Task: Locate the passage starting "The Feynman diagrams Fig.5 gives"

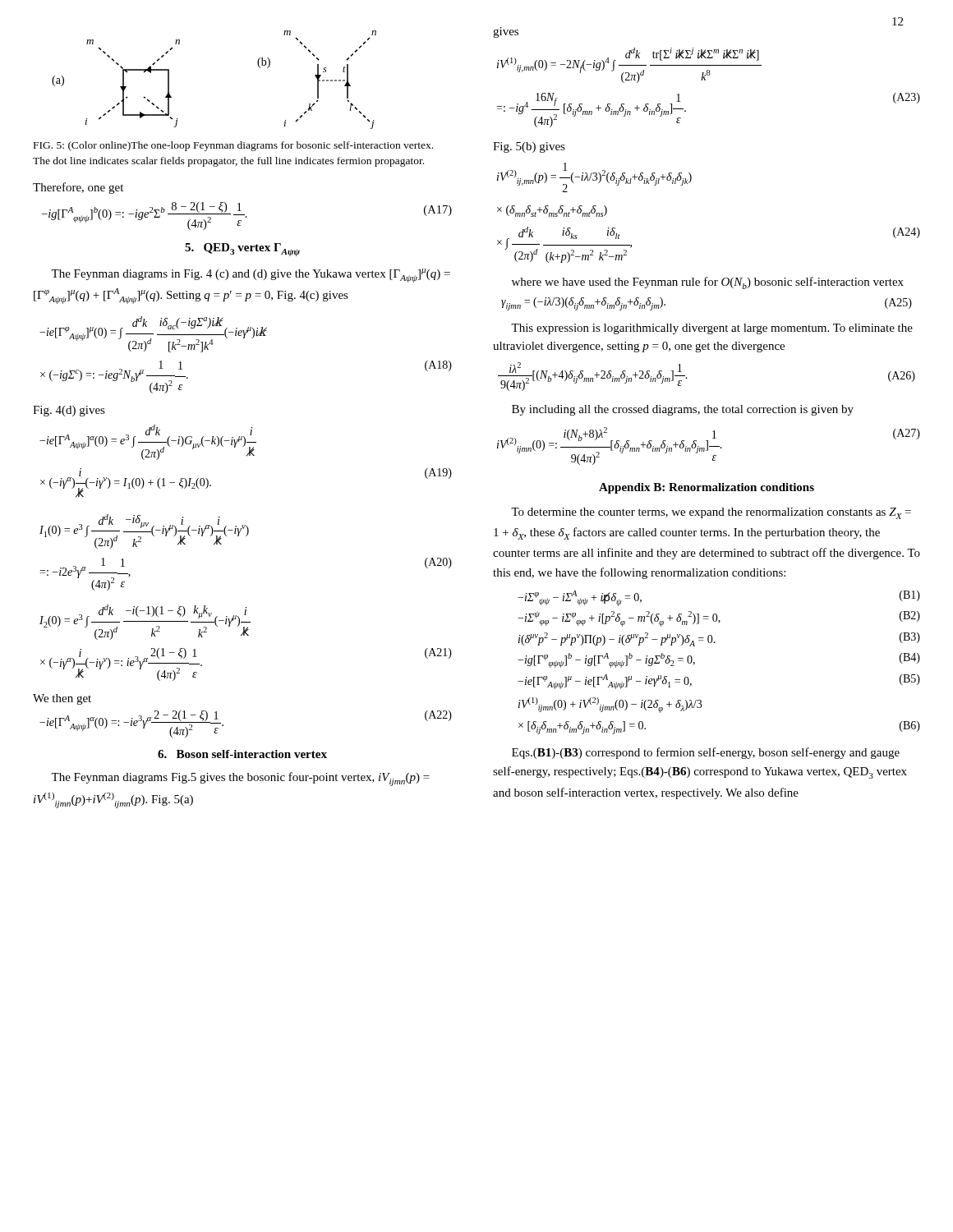Action: click(x=231, y=789)
